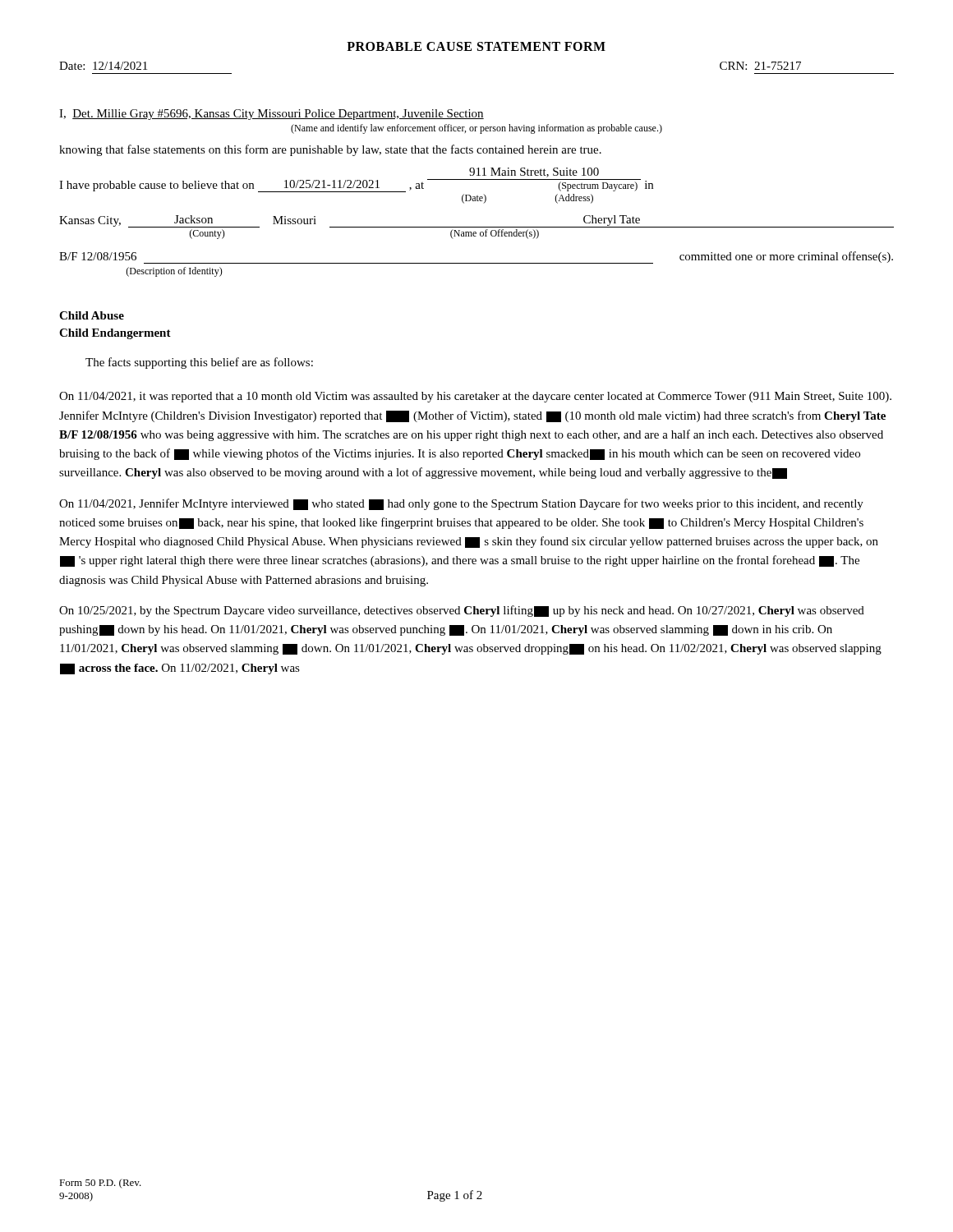Image resolution: width=953 pixels, height=1232 pixels.
Task: Find the text block with the text "knowing that false statements"
Action: click(x=331, y=150)
